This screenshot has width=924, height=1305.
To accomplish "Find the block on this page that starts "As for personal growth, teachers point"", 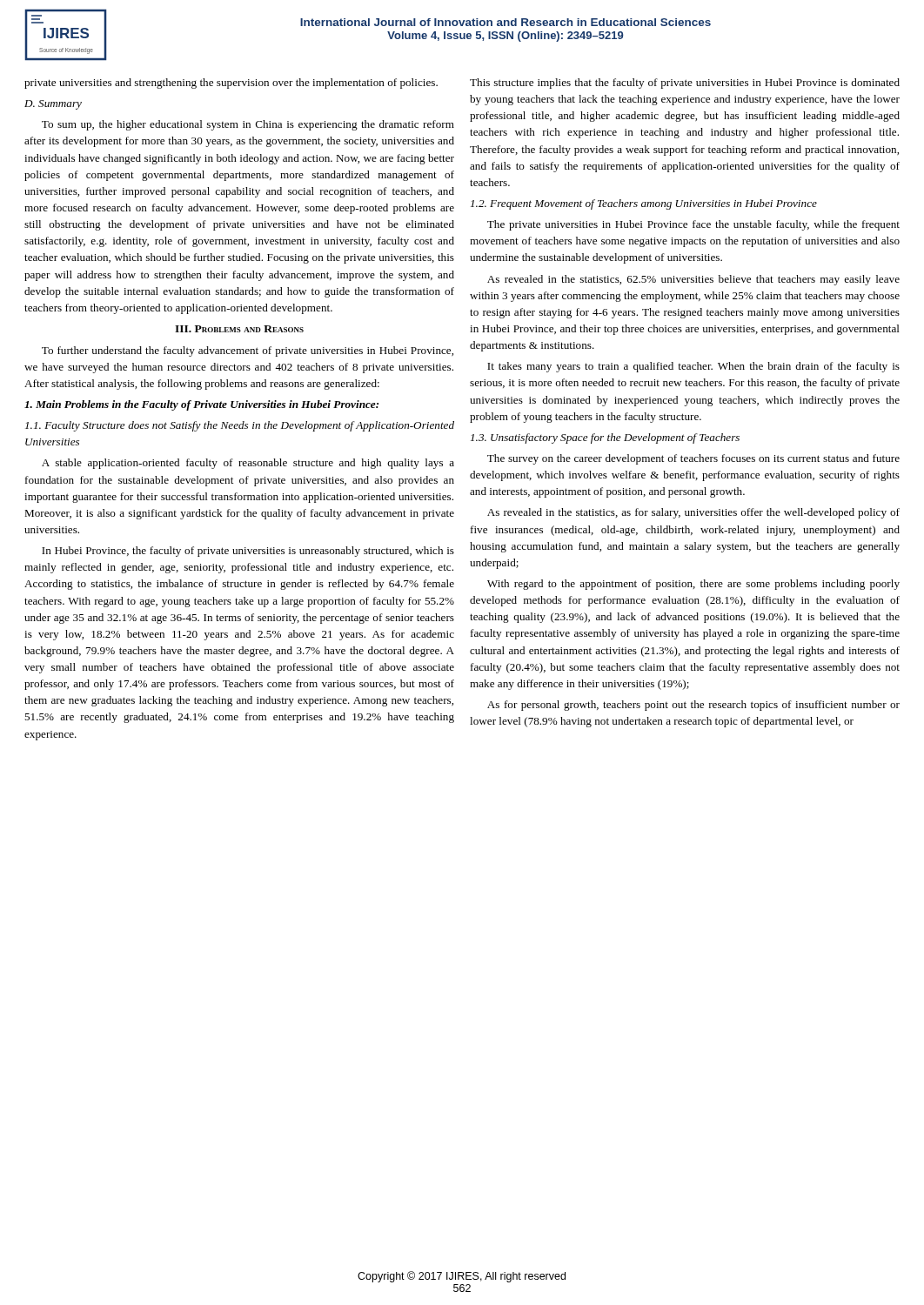I will (685, 713).
